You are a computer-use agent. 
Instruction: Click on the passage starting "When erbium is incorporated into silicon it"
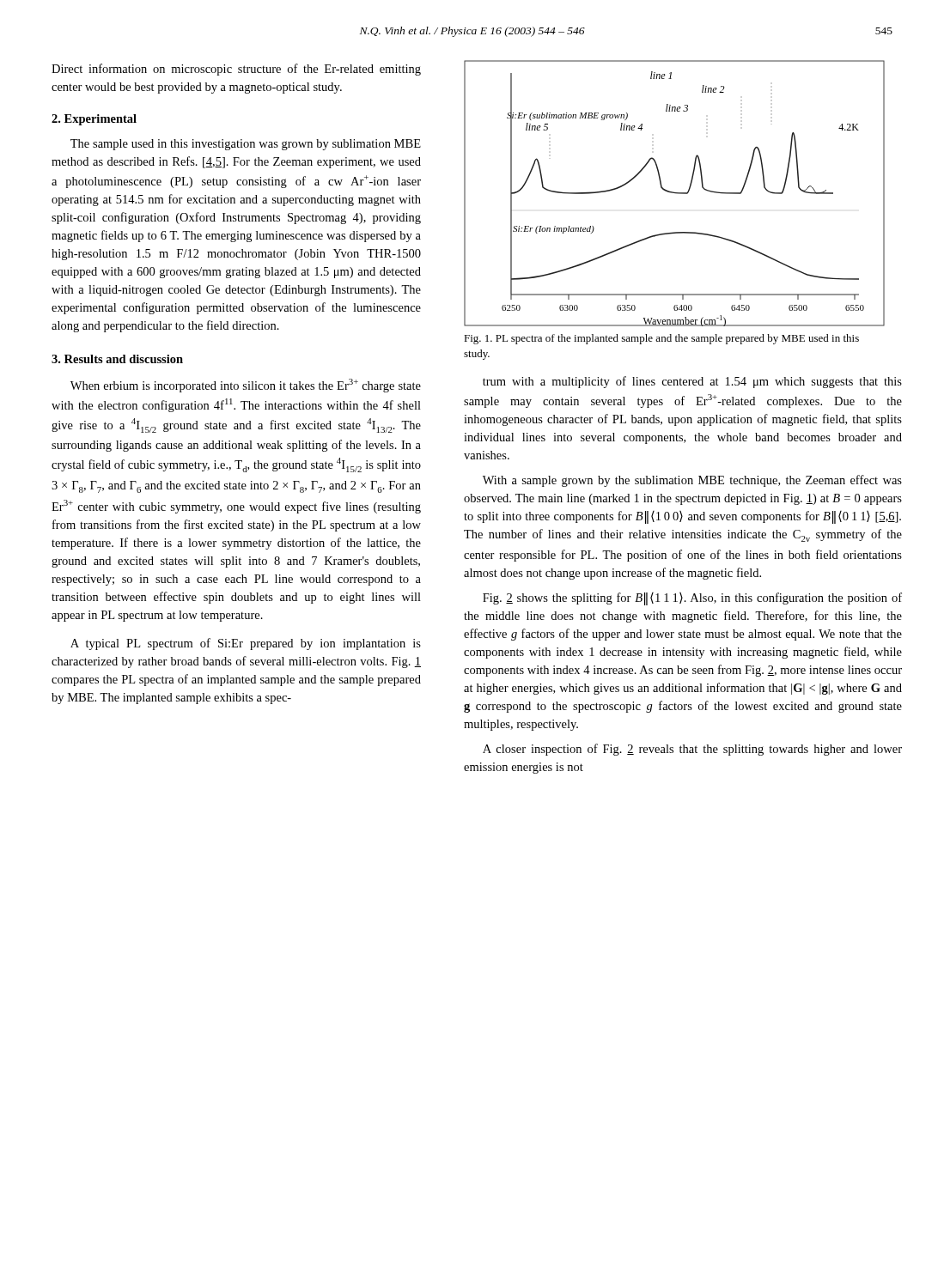[x=236, y=499]
